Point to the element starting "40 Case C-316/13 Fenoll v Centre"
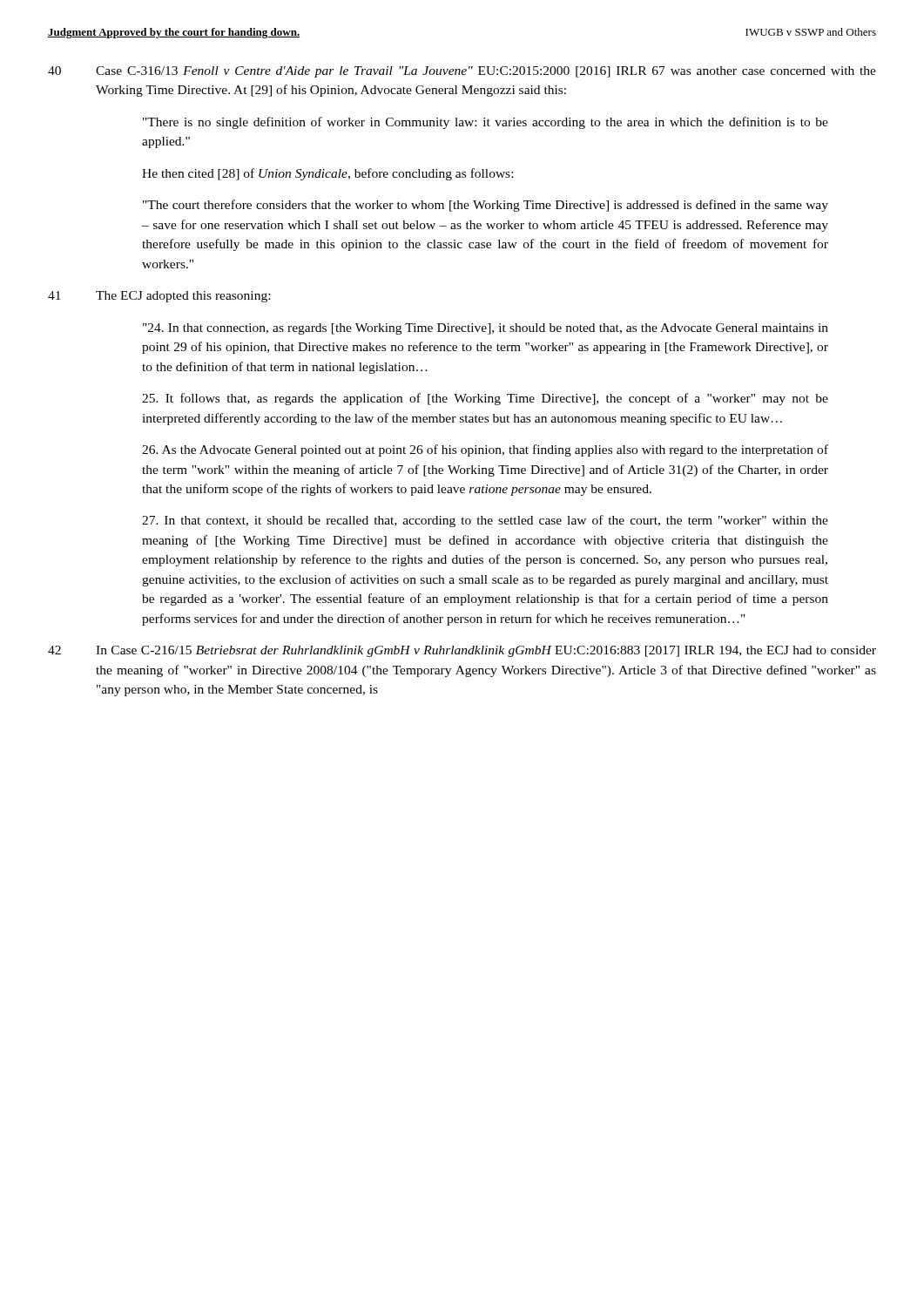924x1307 pixels. (x=462, y=81)
